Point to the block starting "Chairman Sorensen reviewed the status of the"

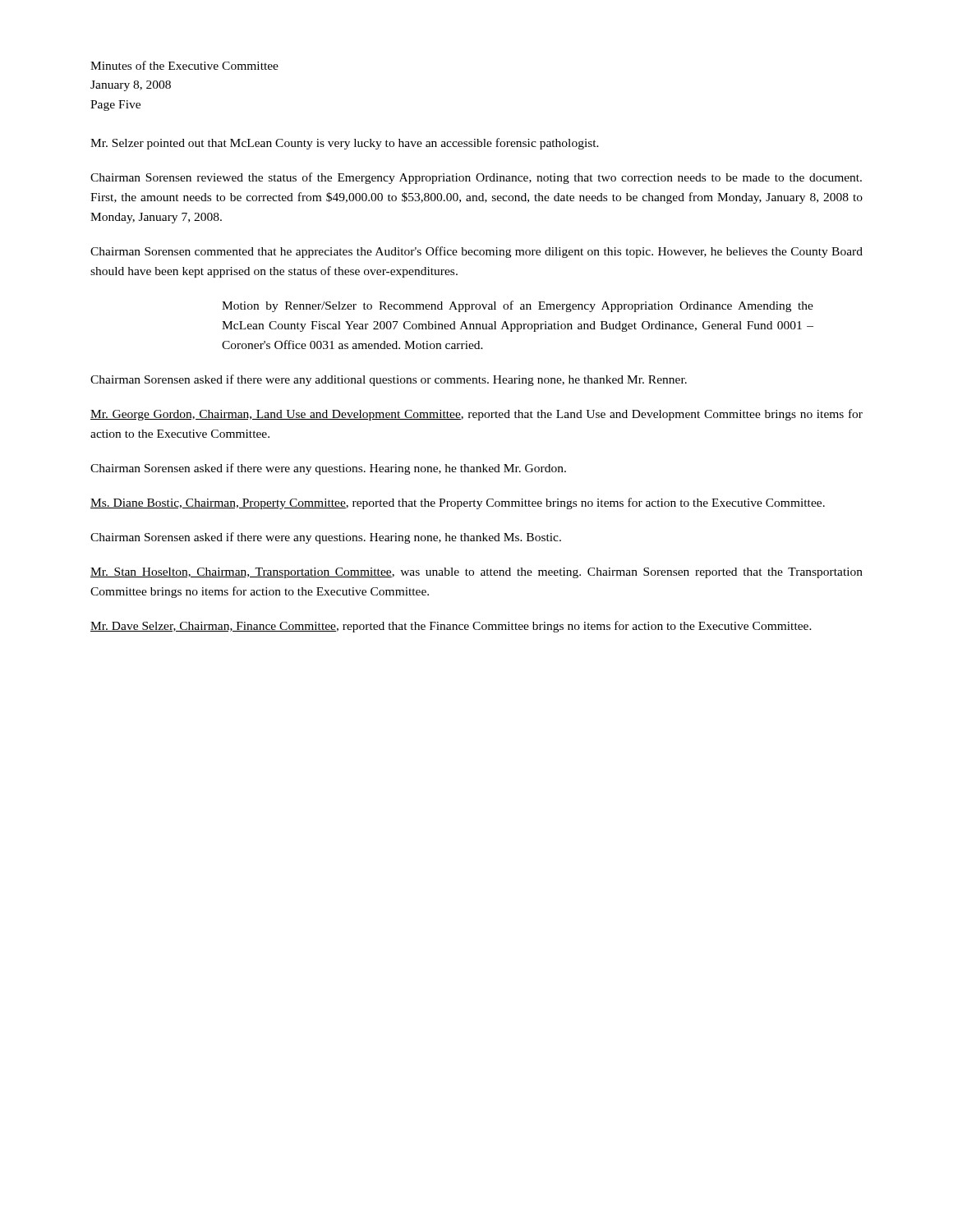point(476,197)
